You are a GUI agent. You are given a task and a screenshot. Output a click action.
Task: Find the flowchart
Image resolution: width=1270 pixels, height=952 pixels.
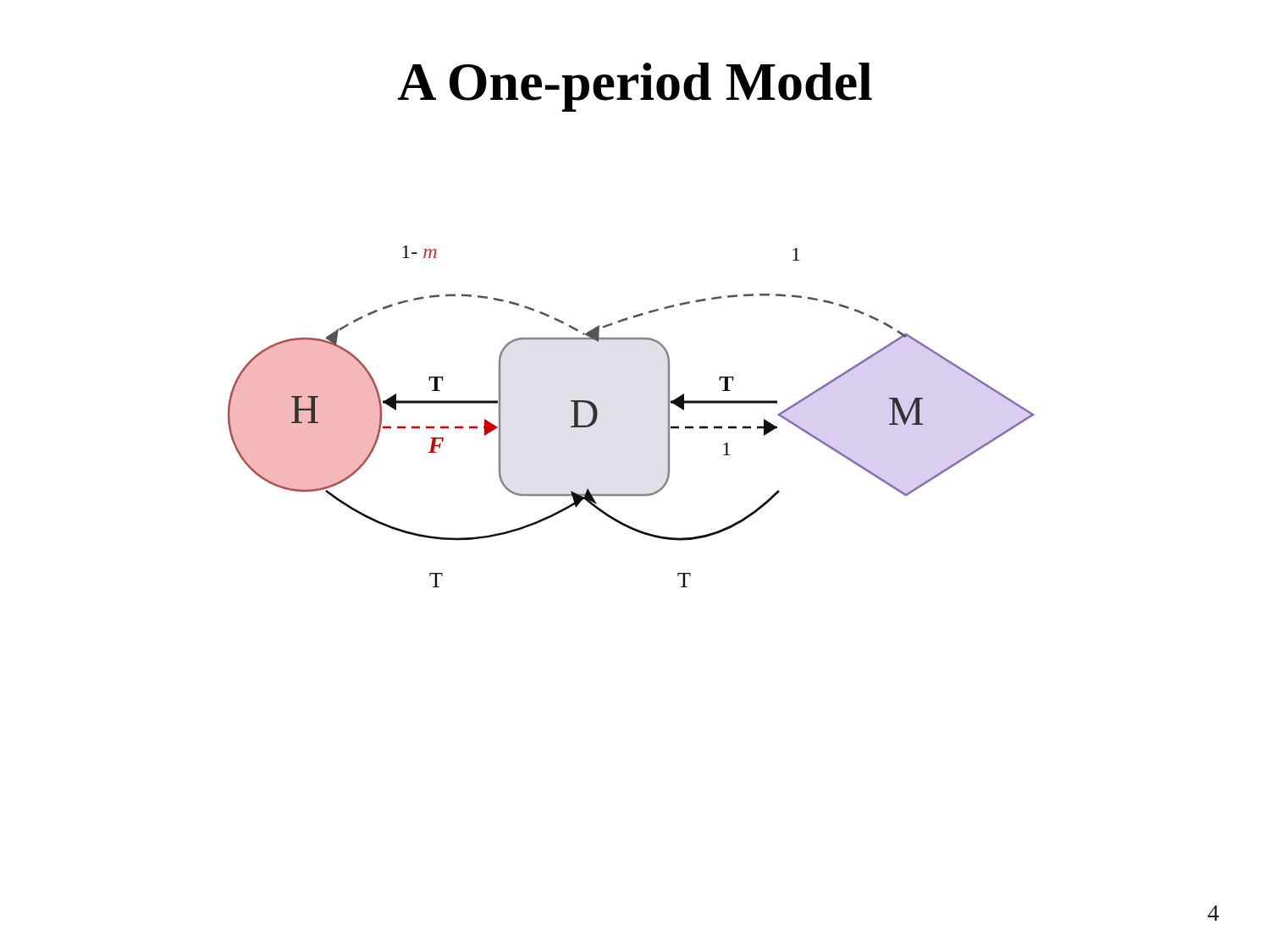click(x=635, y=432)
